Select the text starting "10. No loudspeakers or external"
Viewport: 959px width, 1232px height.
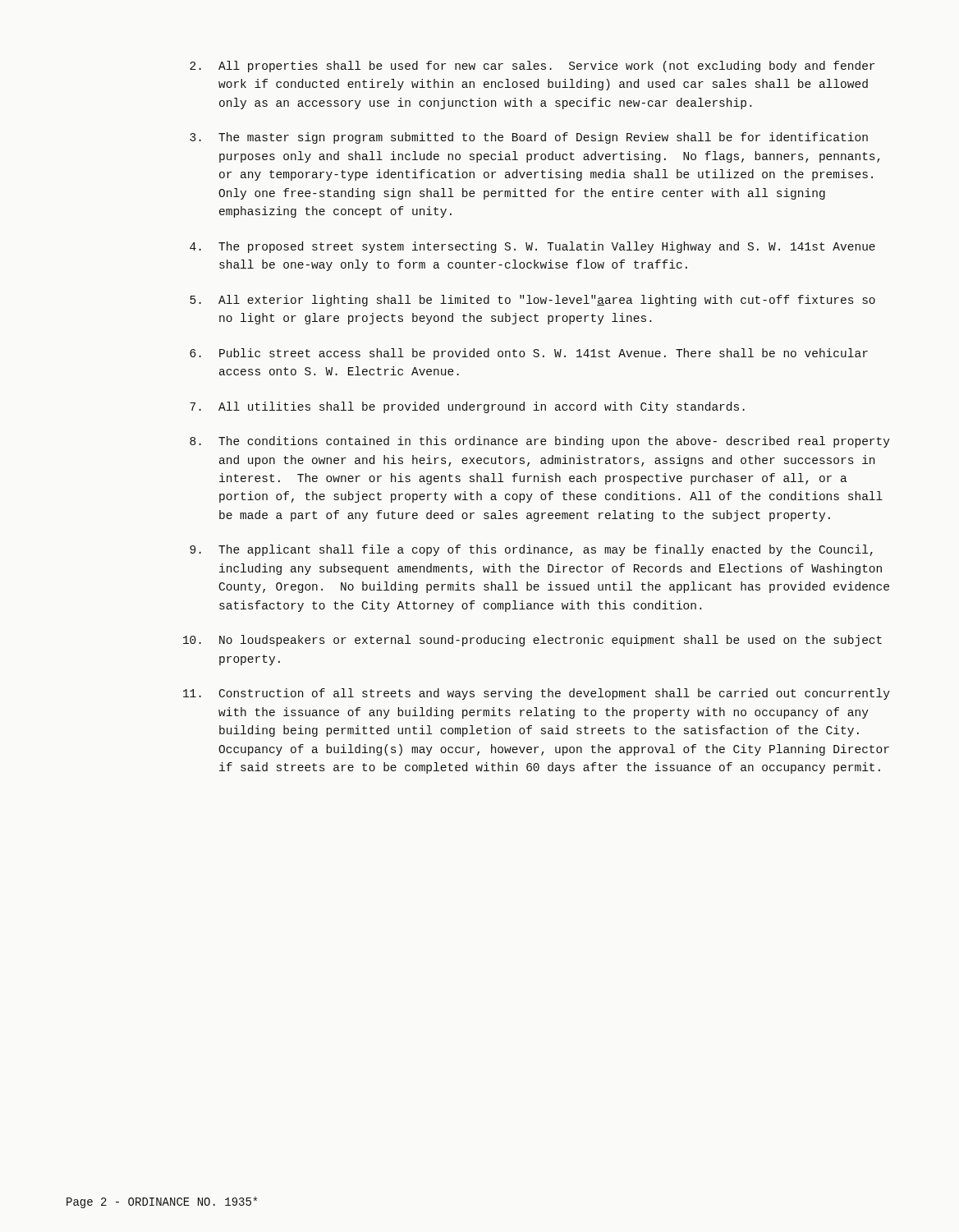point(529,650)
